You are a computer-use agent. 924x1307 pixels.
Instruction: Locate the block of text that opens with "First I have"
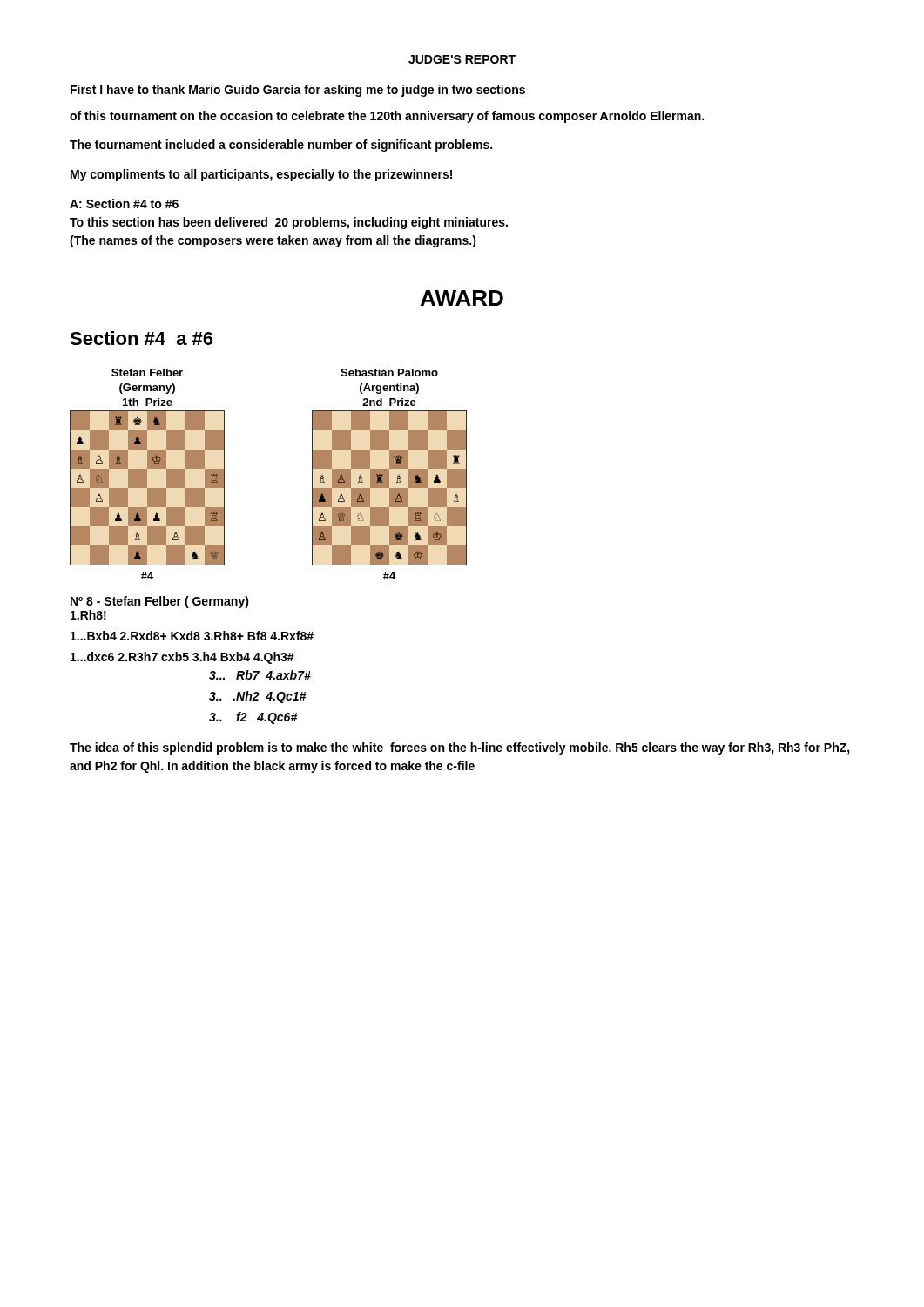pos(298,90)
